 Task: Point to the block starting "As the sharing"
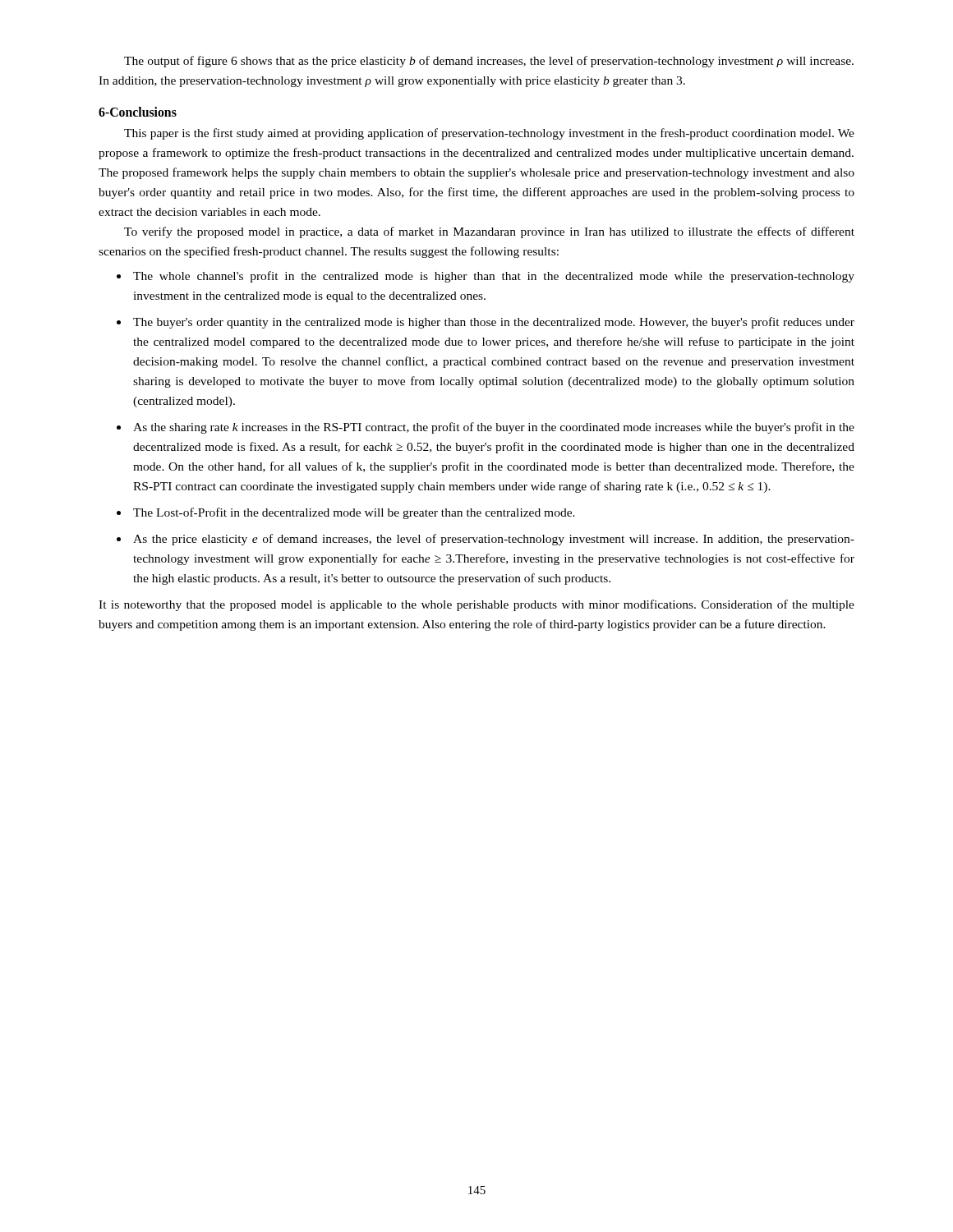pos(494,456)
